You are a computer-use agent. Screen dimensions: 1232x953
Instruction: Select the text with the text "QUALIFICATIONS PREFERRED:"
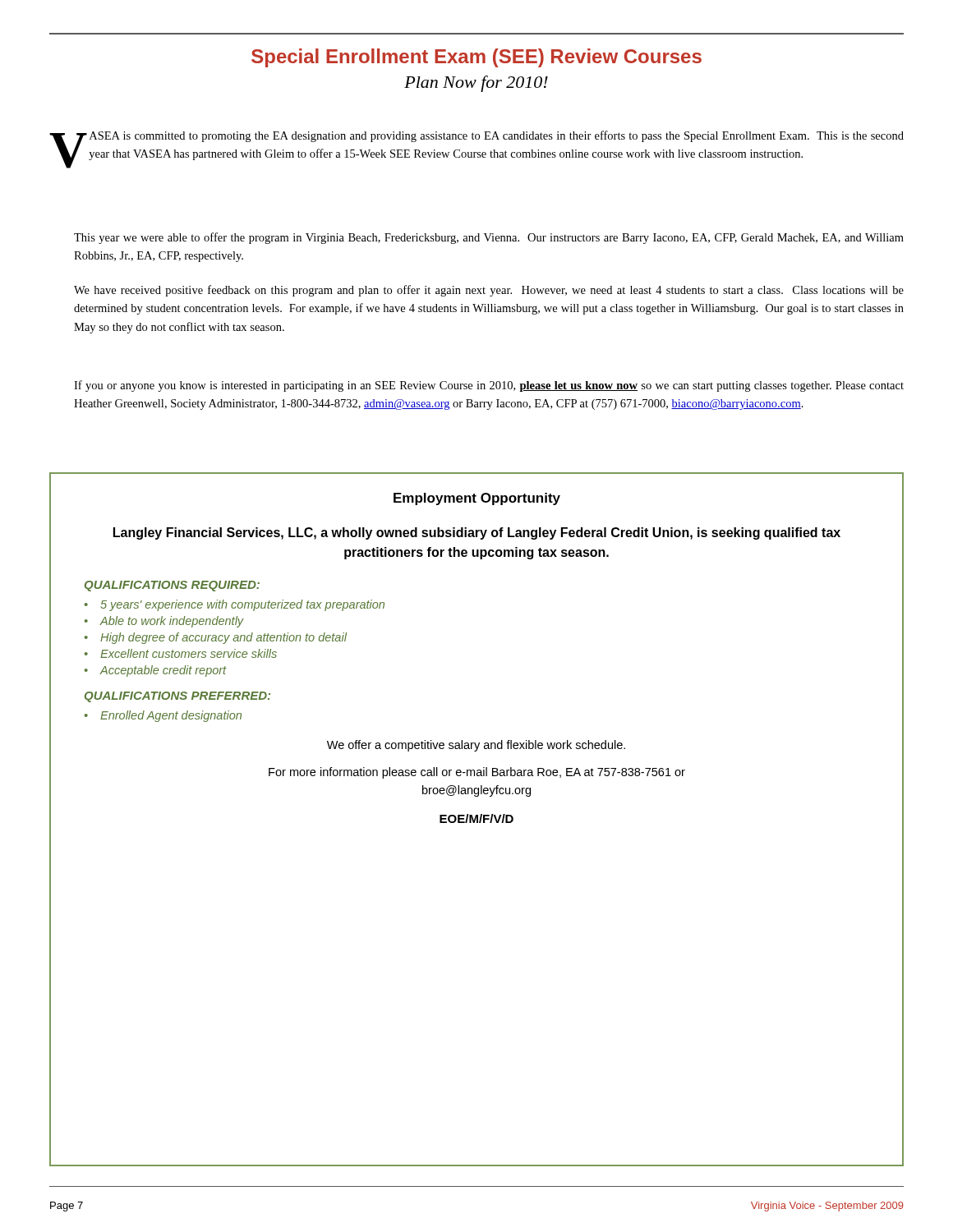(x=177, y=695)
